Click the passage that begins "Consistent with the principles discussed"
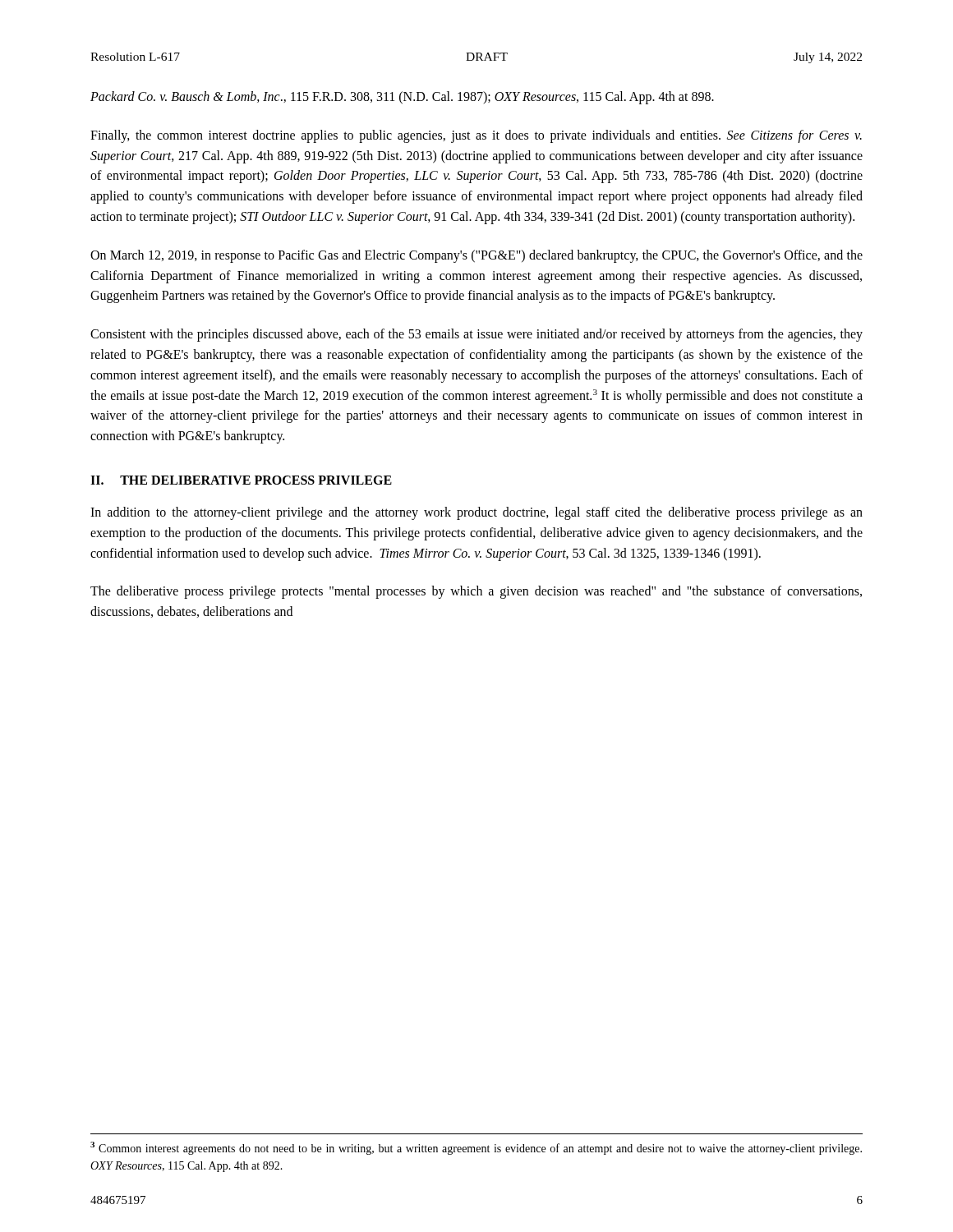 pos(476,385)
